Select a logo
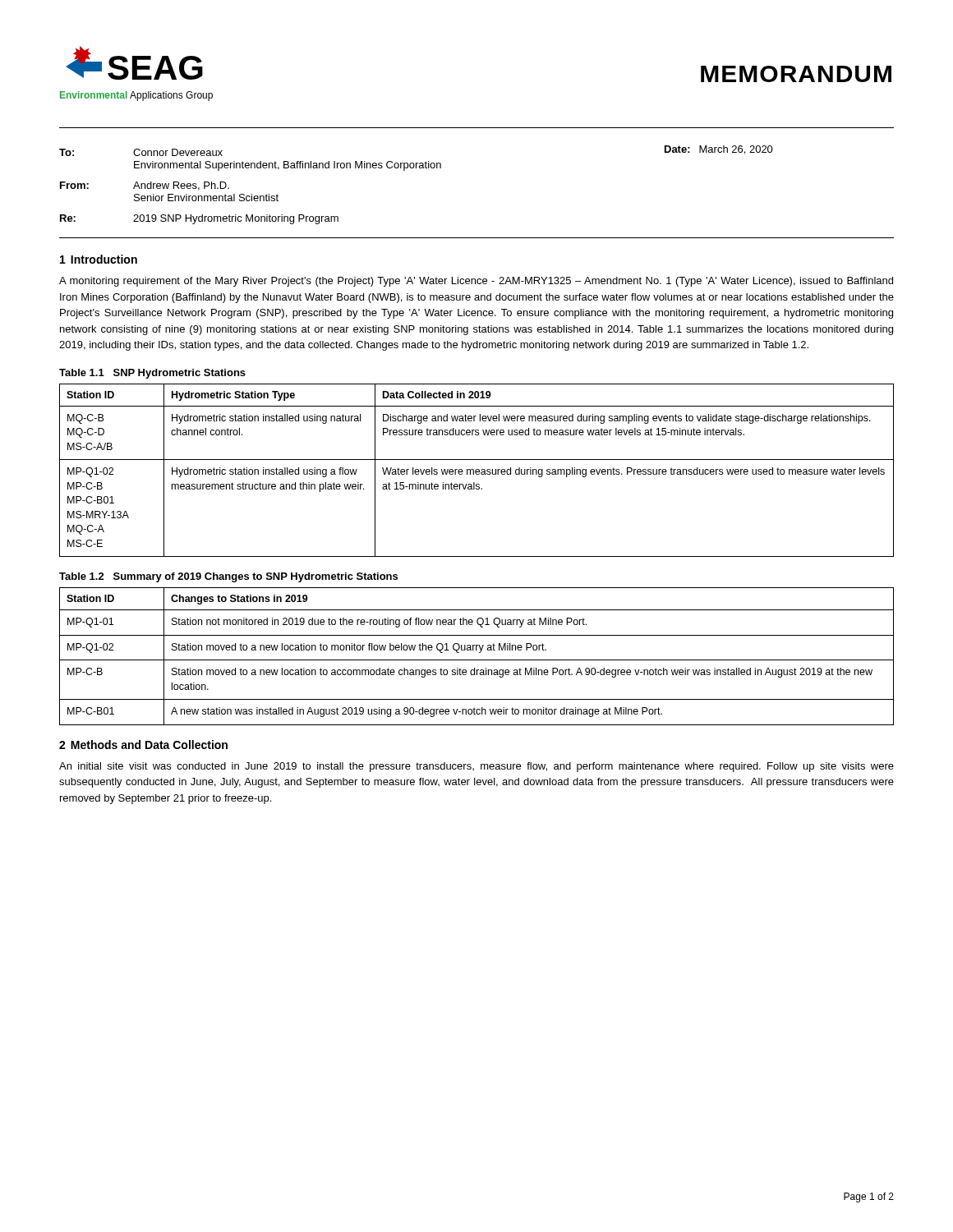This screenshot has height=1232, width=953. tap(150, 73)
